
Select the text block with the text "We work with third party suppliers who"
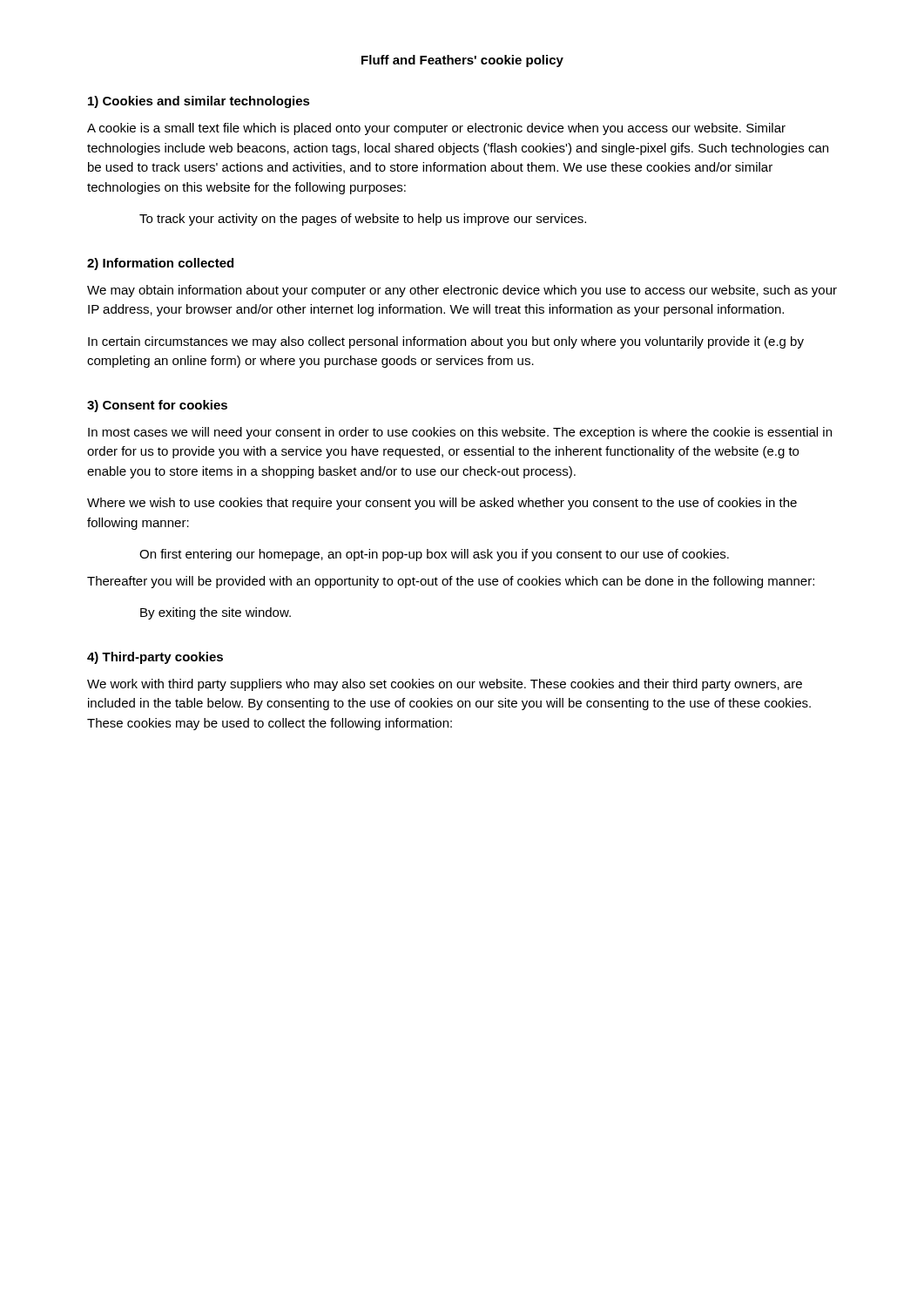click(449, 703)
